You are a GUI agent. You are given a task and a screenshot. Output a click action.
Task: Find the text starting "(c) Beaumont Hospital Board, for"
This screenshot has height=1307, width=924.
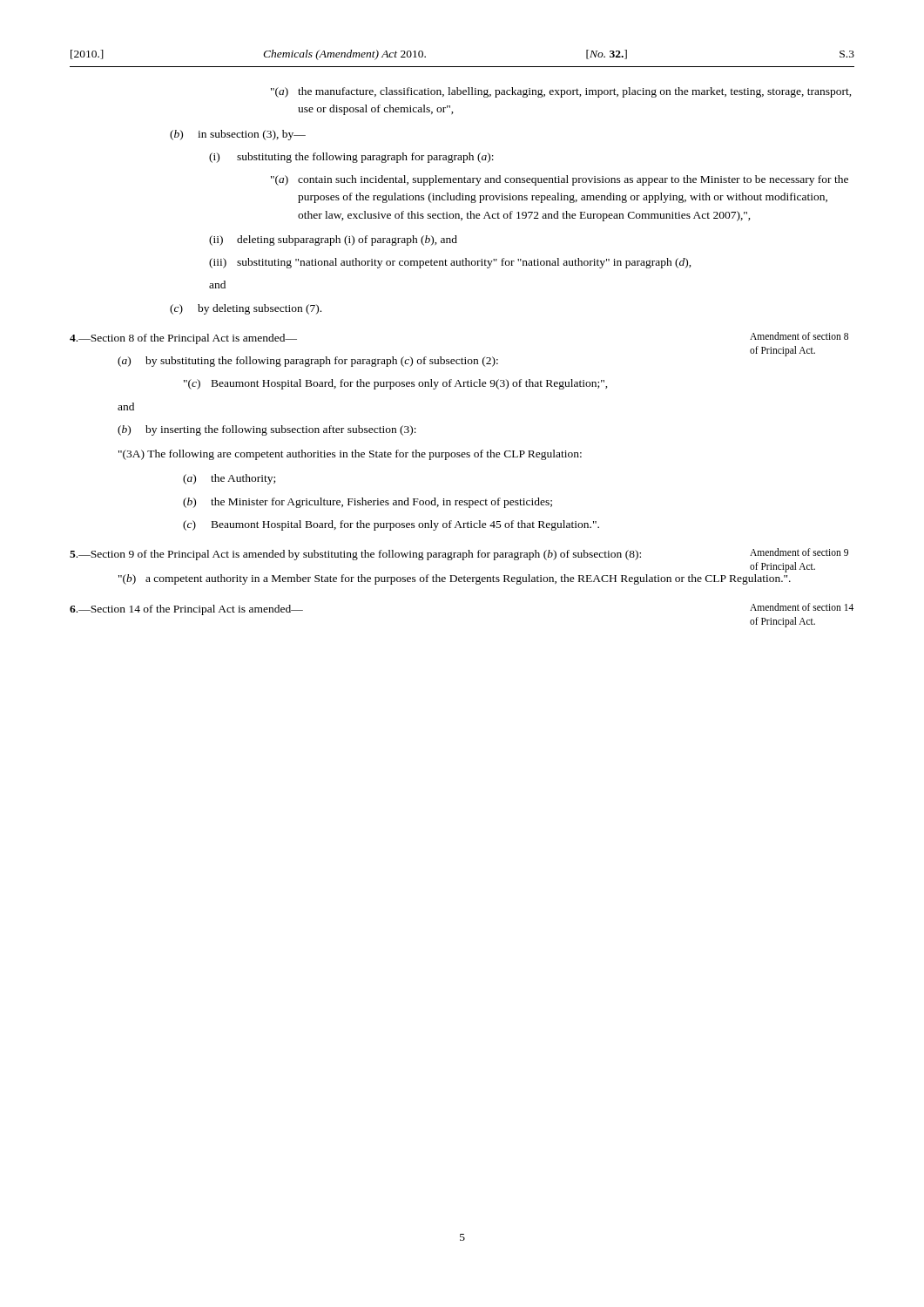(519, 524)
